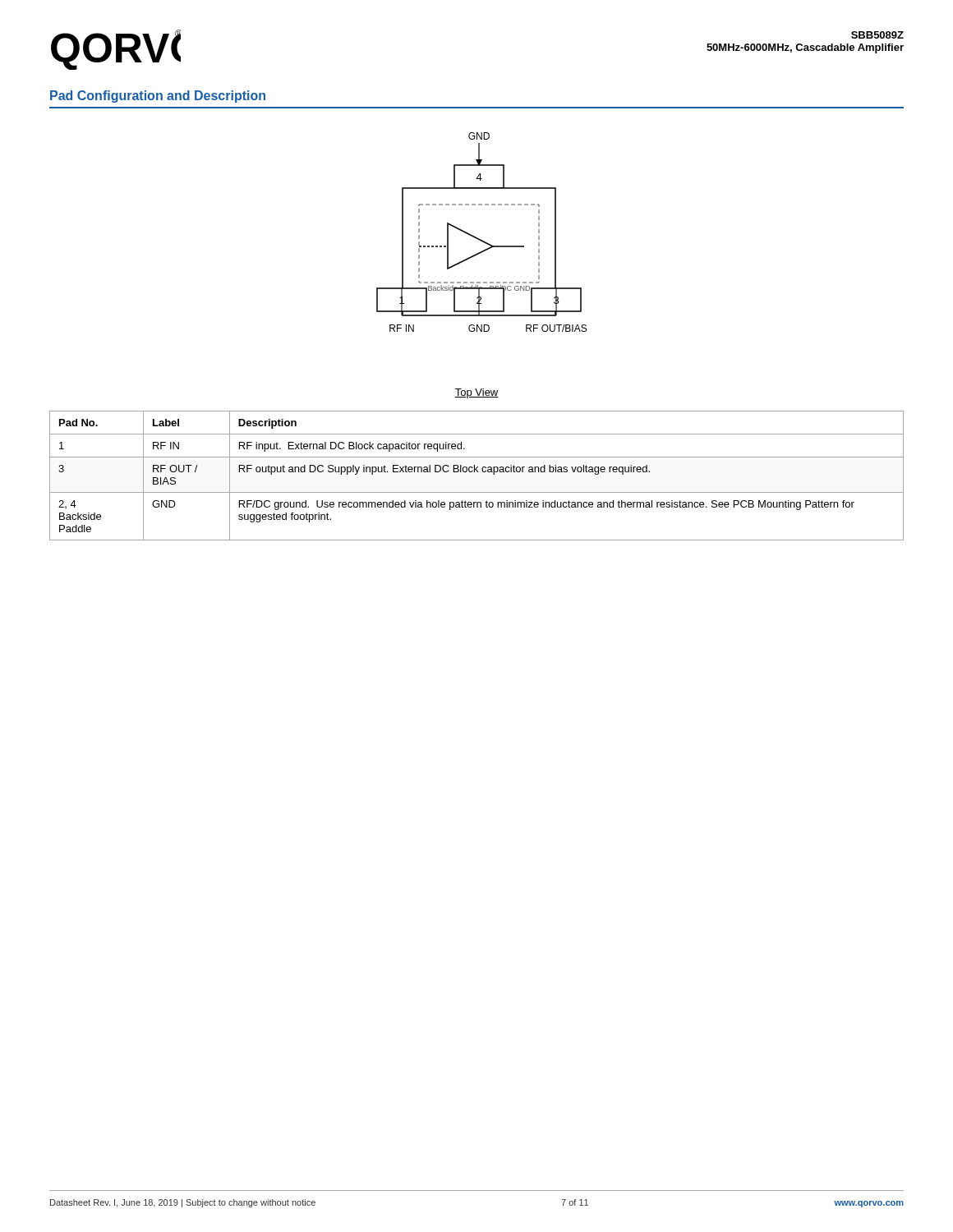Find the section header on this page that starts "Pad Configuration and"
This screenshot has width=953, height=1232.
tap(158, 96)
